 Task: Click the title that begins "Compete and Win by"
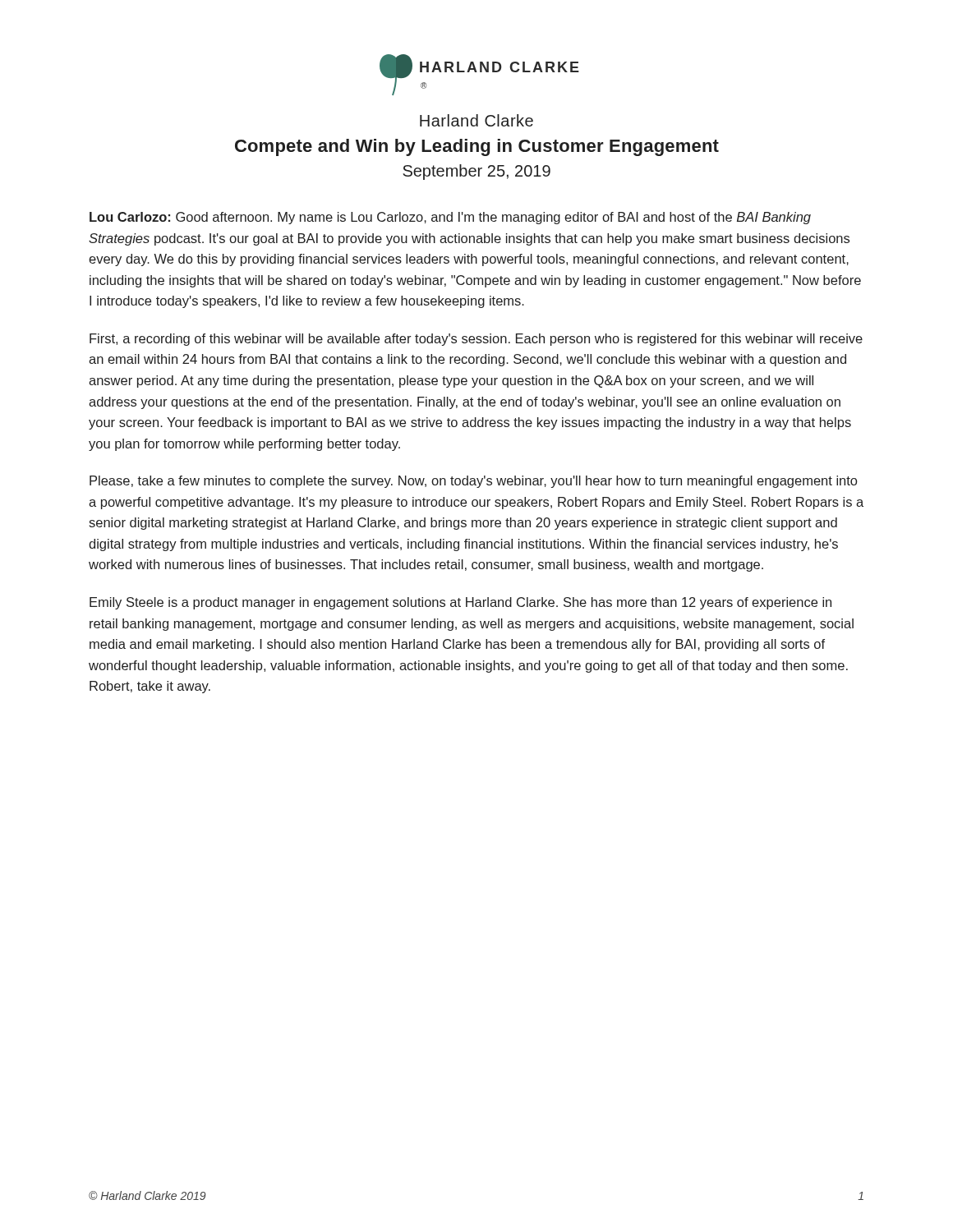pos(476,146)
